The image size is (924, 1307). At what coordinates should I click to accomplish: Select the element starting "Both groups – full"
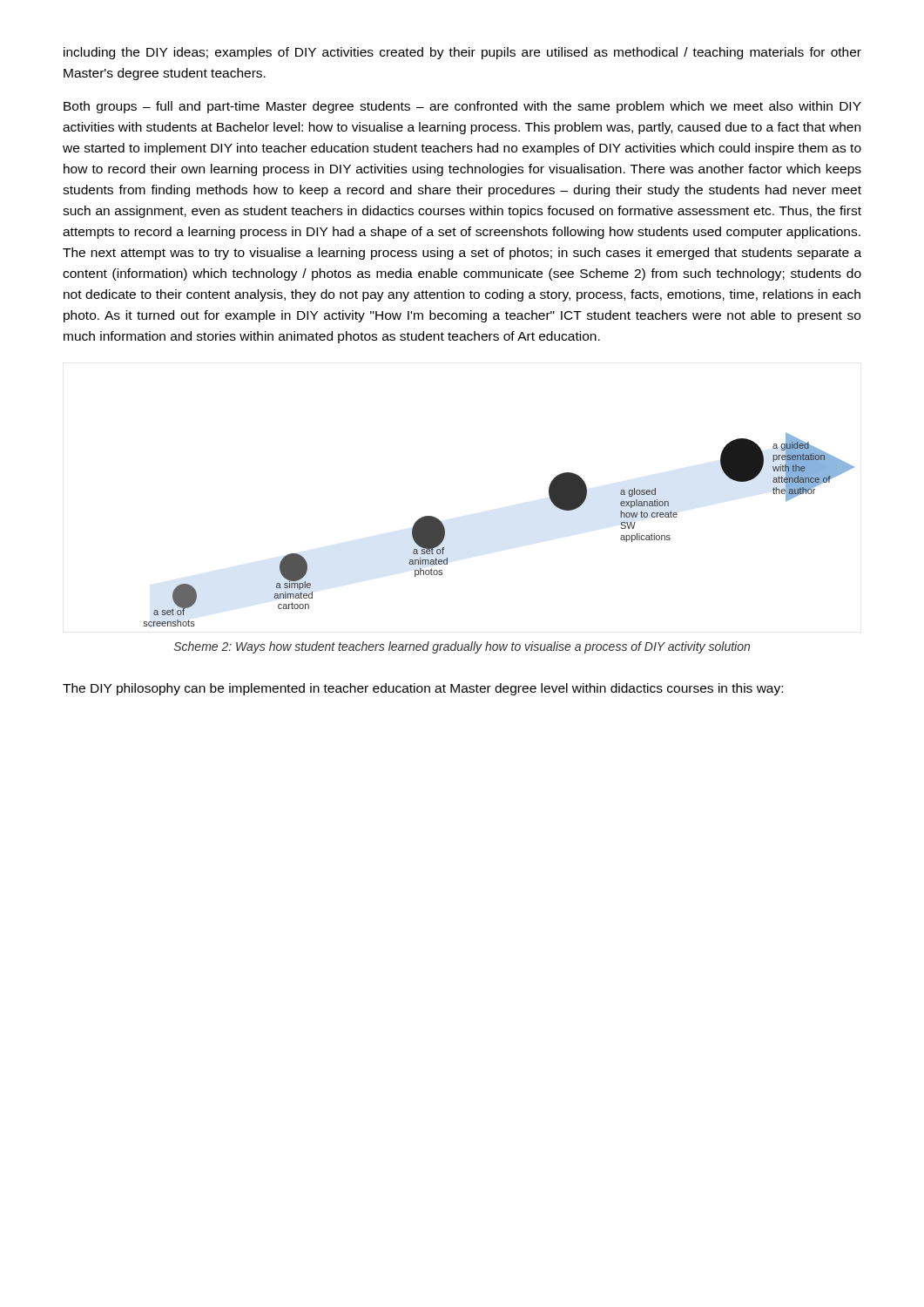pos(462,221)
